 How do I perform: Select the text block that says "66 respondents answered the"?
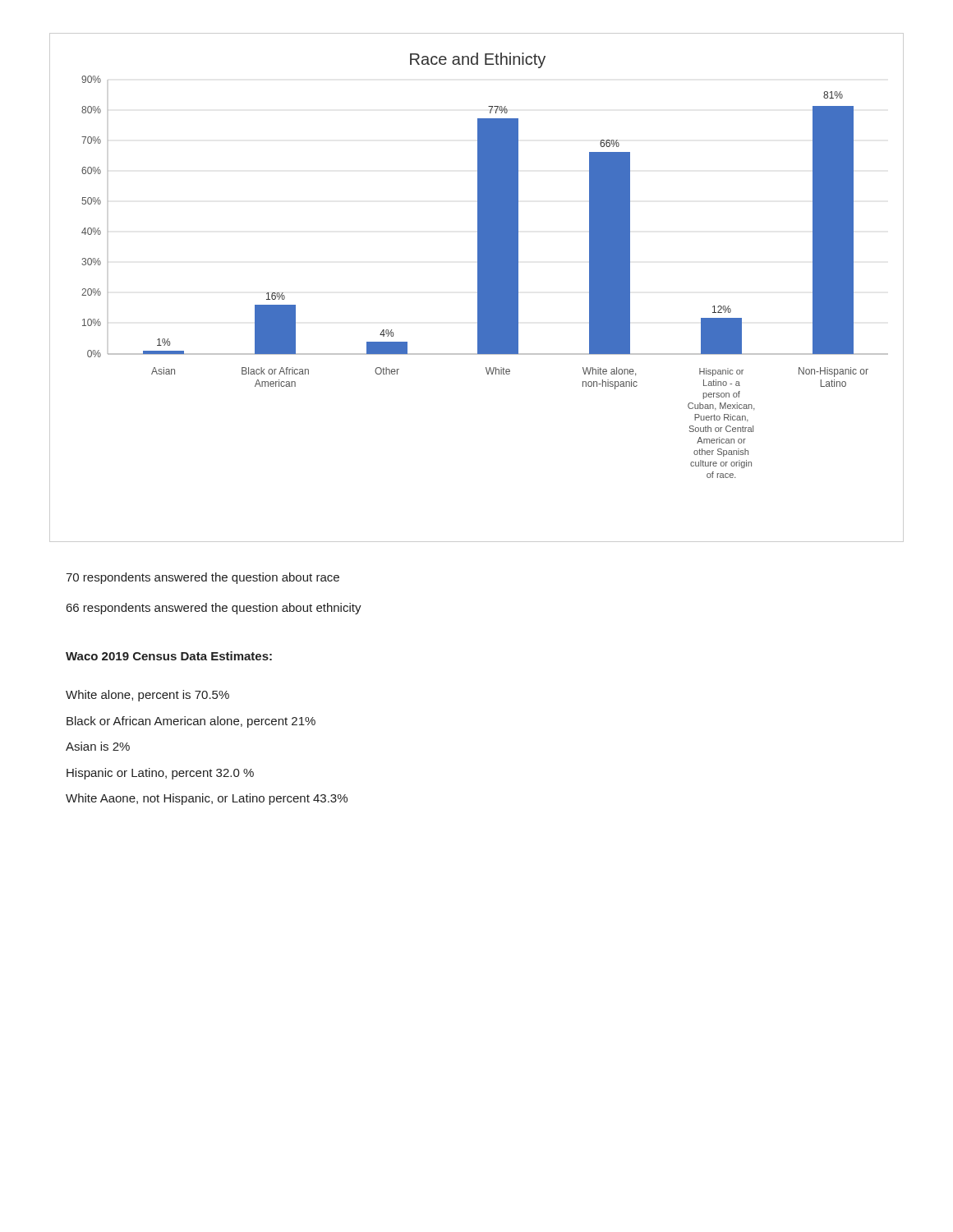(x=213, y=607)
